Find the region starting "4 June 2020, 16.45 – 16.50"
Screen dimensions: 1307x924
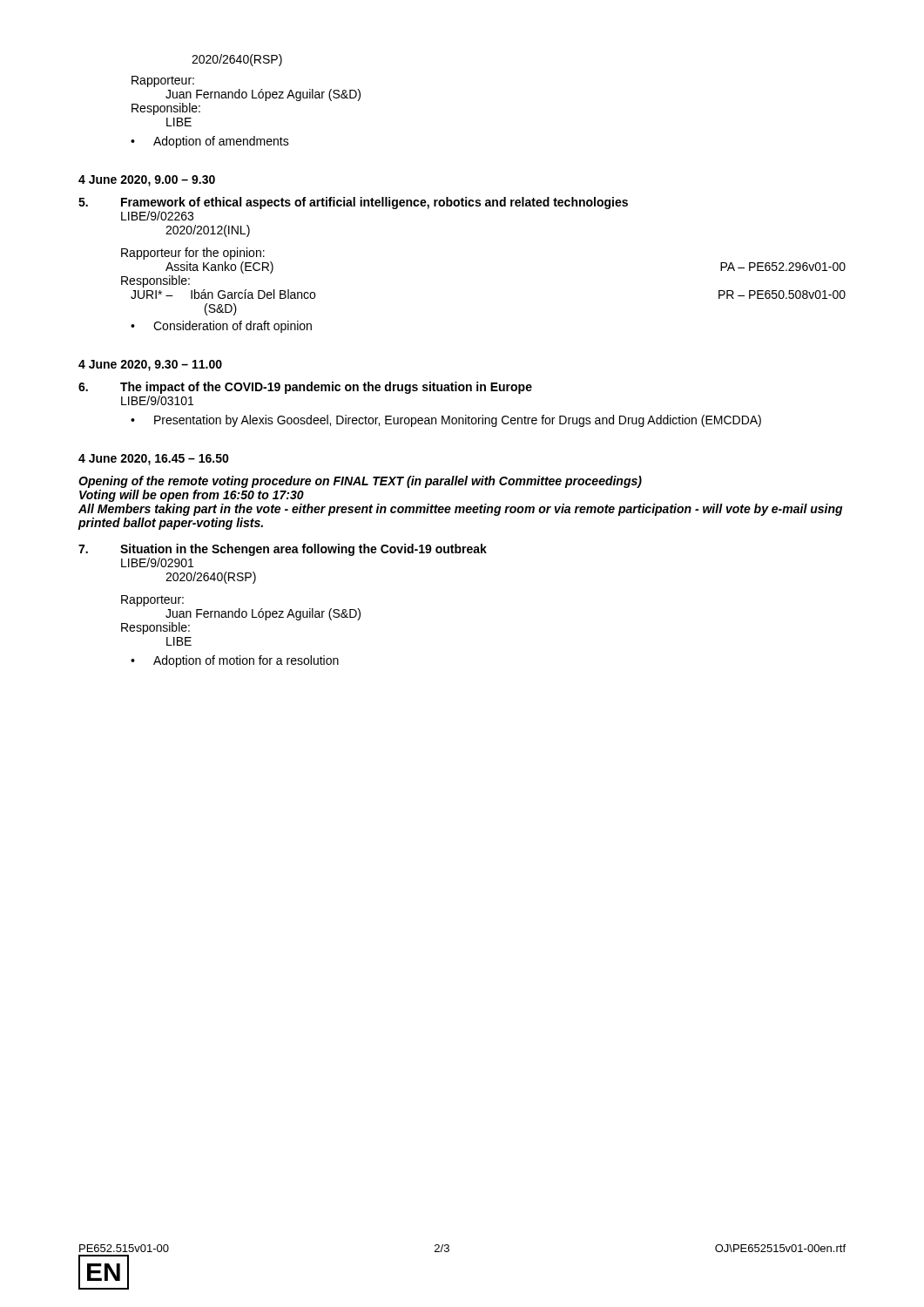click(154, 460)
